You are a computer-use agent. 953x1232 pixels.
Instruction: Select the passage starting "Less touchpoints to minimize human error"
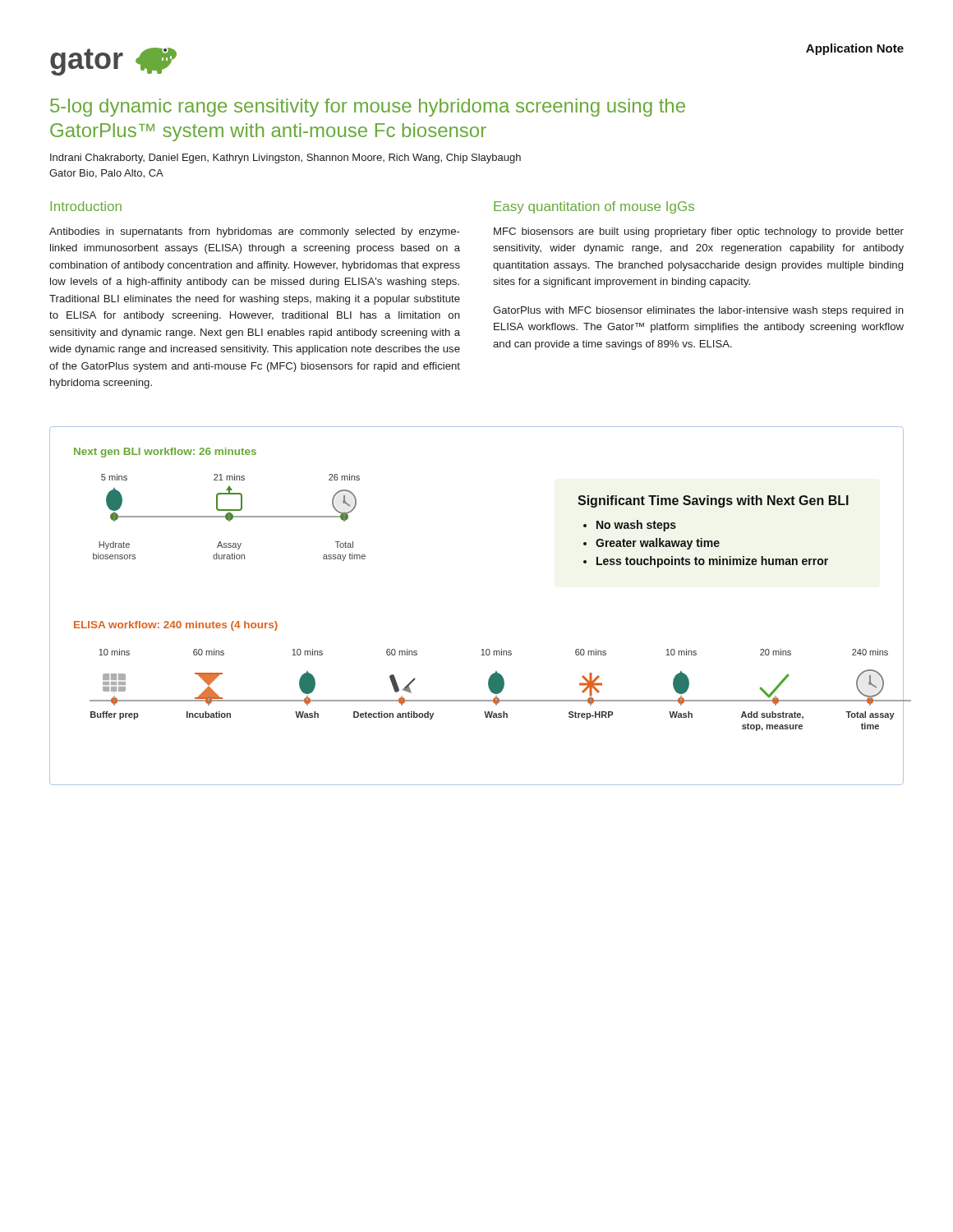[x=712, y=561]
